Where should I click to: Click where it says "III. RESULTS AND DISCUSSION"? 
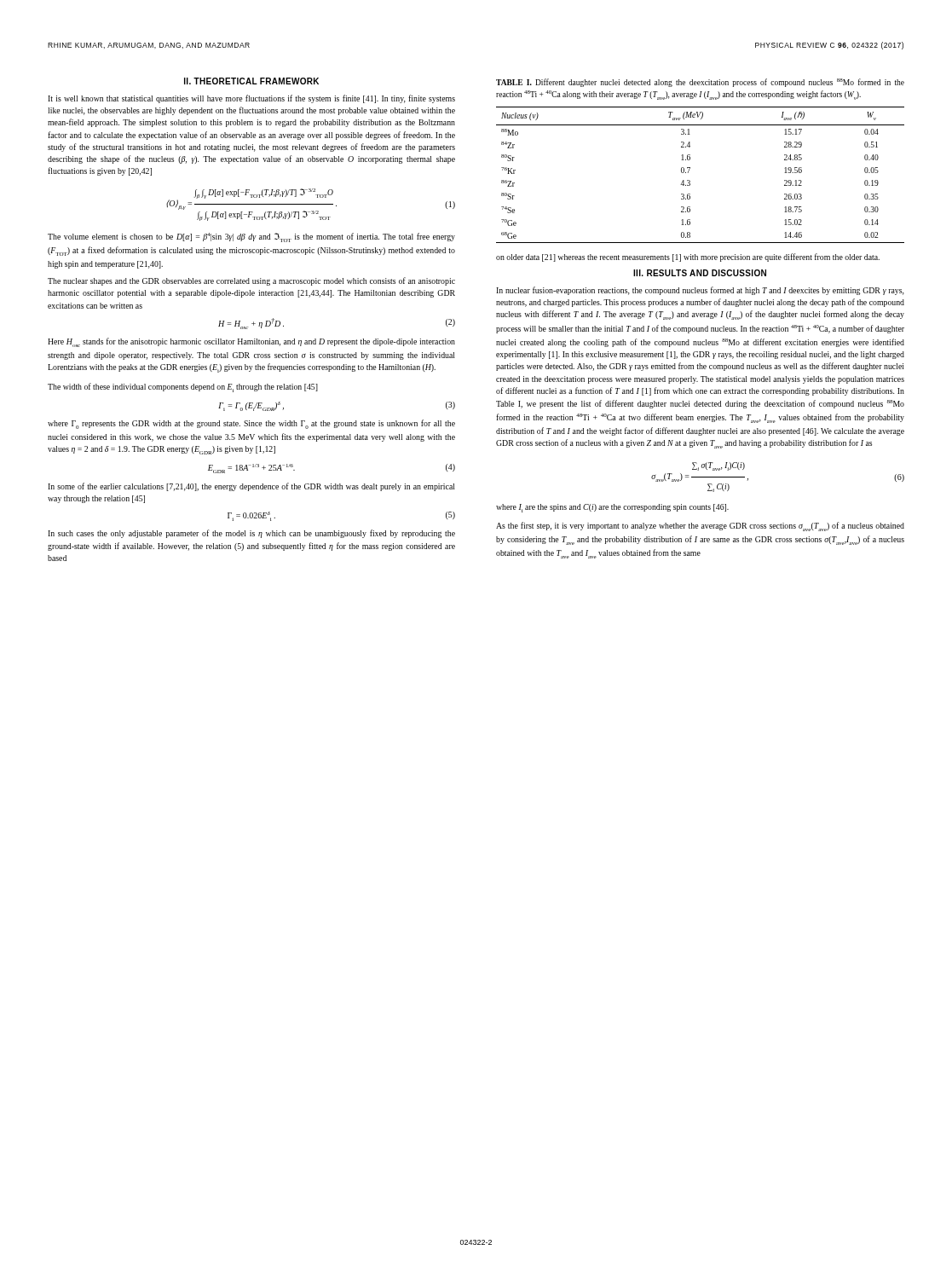[700, 273]
